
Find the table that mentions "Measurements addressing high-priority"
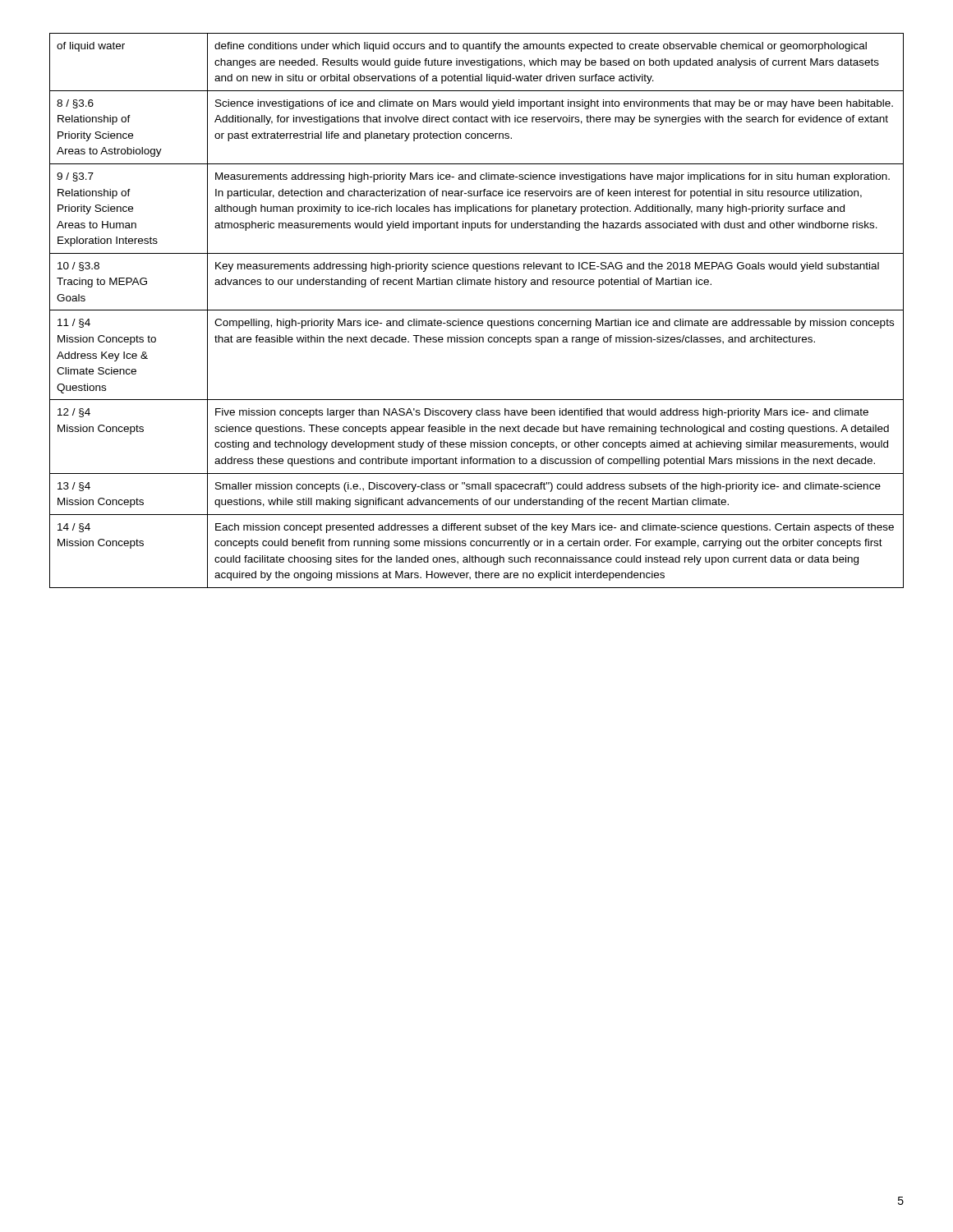(x=476, y=310)
